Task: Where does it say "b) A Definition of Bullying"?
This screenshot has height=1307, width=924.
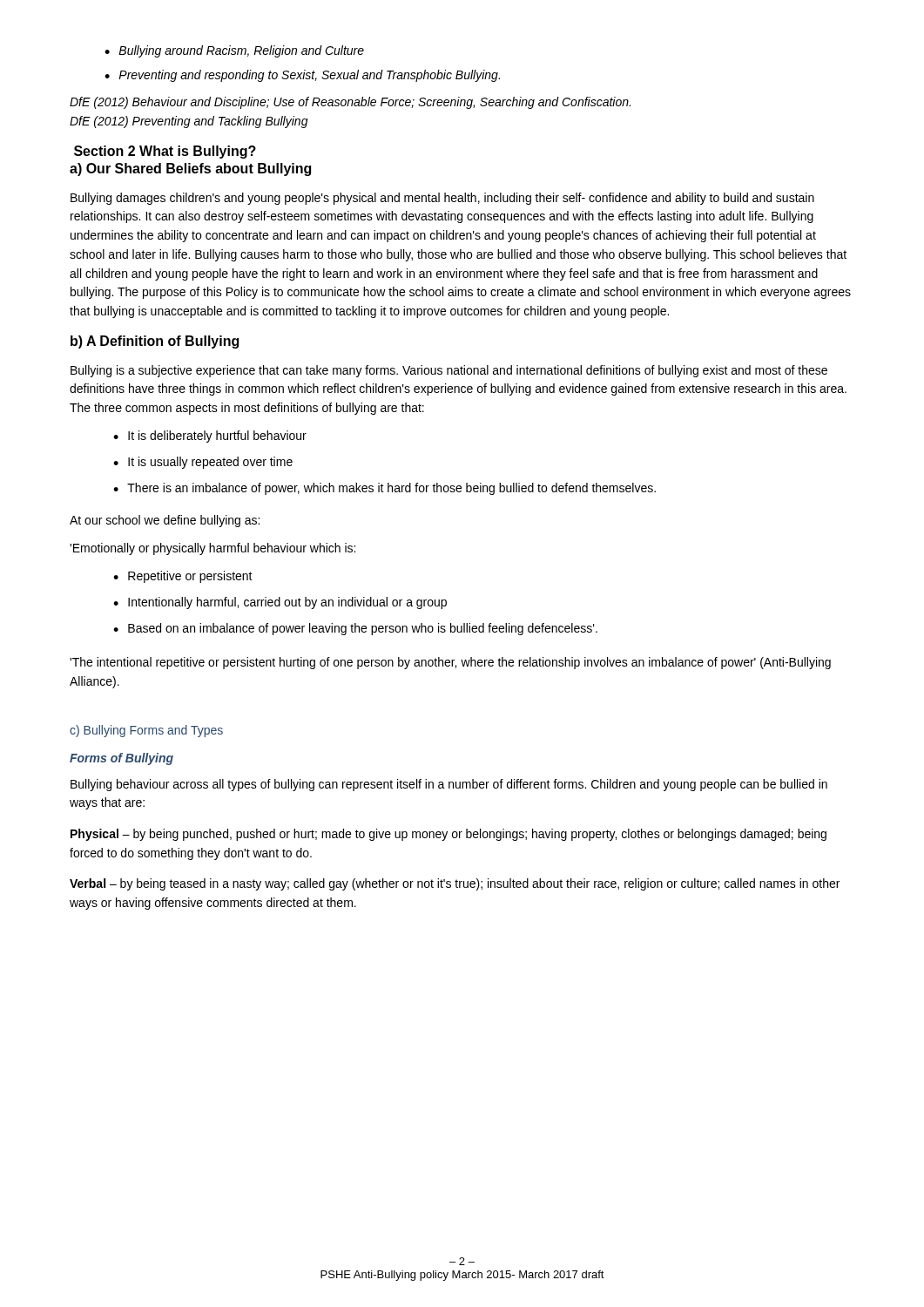Action: 155,341
